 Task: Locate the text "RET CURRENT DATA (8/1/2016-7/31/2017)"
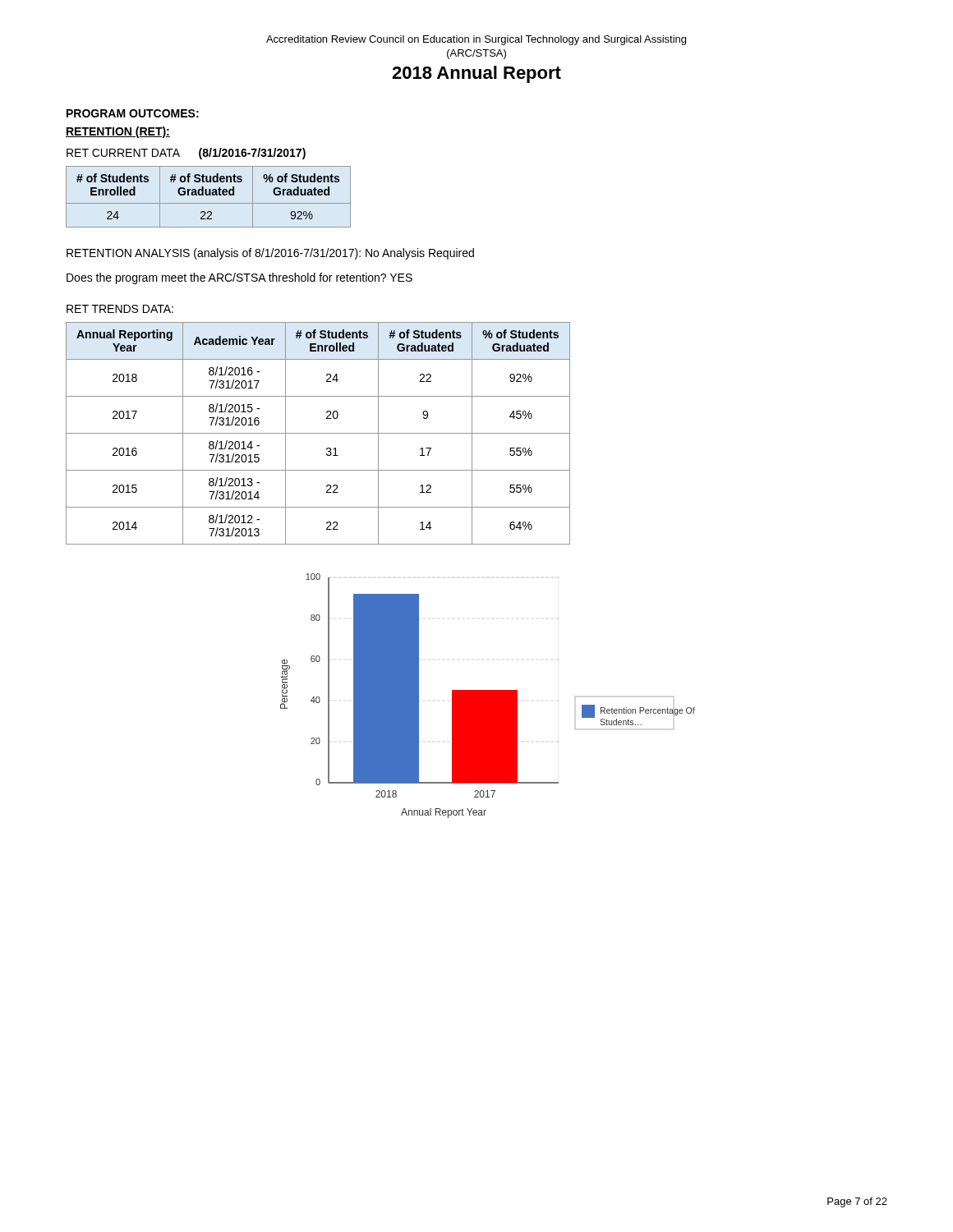(x=186, y=153)
